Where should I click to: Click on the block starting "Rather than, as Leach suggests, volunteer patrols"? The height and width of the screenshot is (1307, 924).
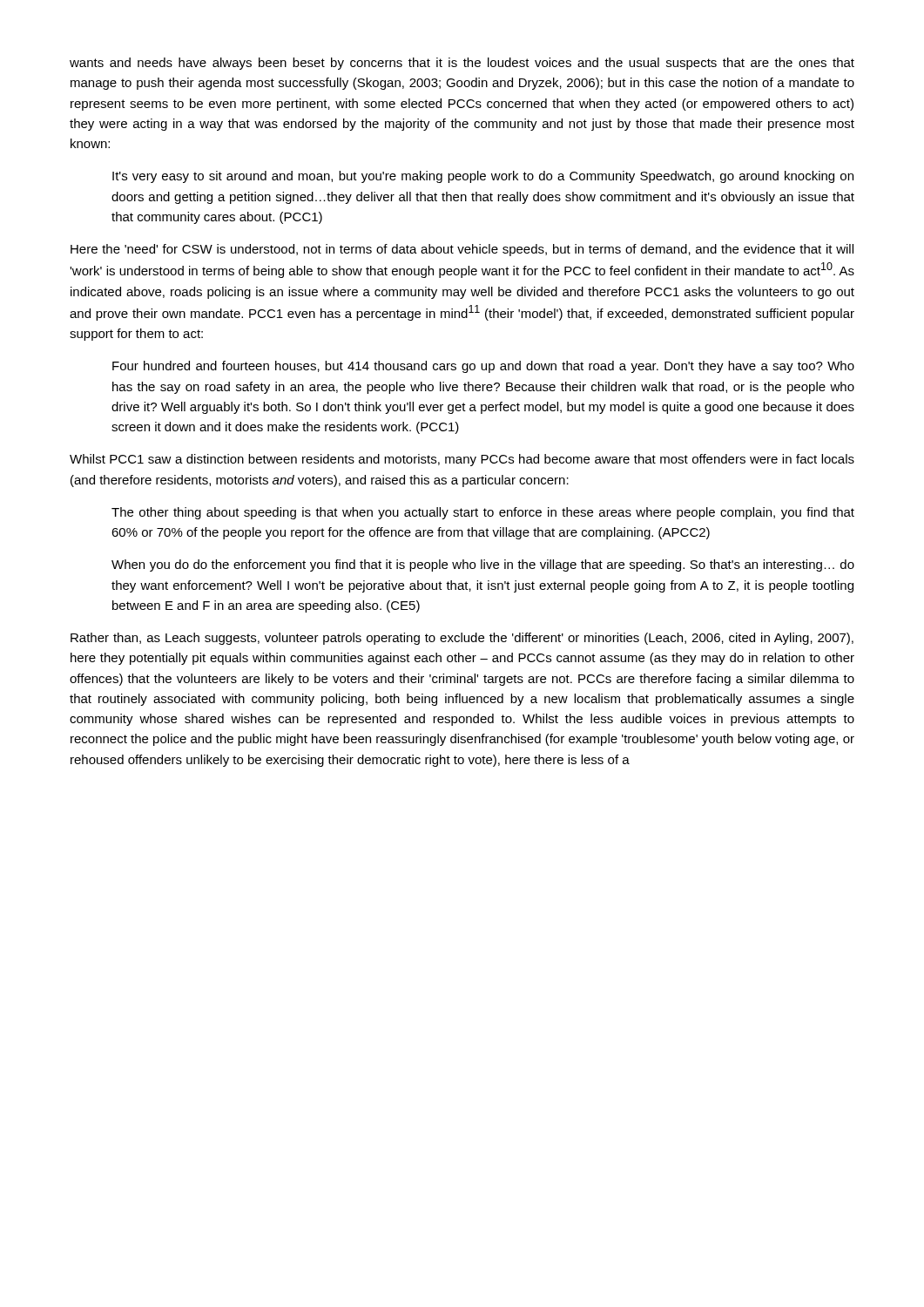(462, 698)
